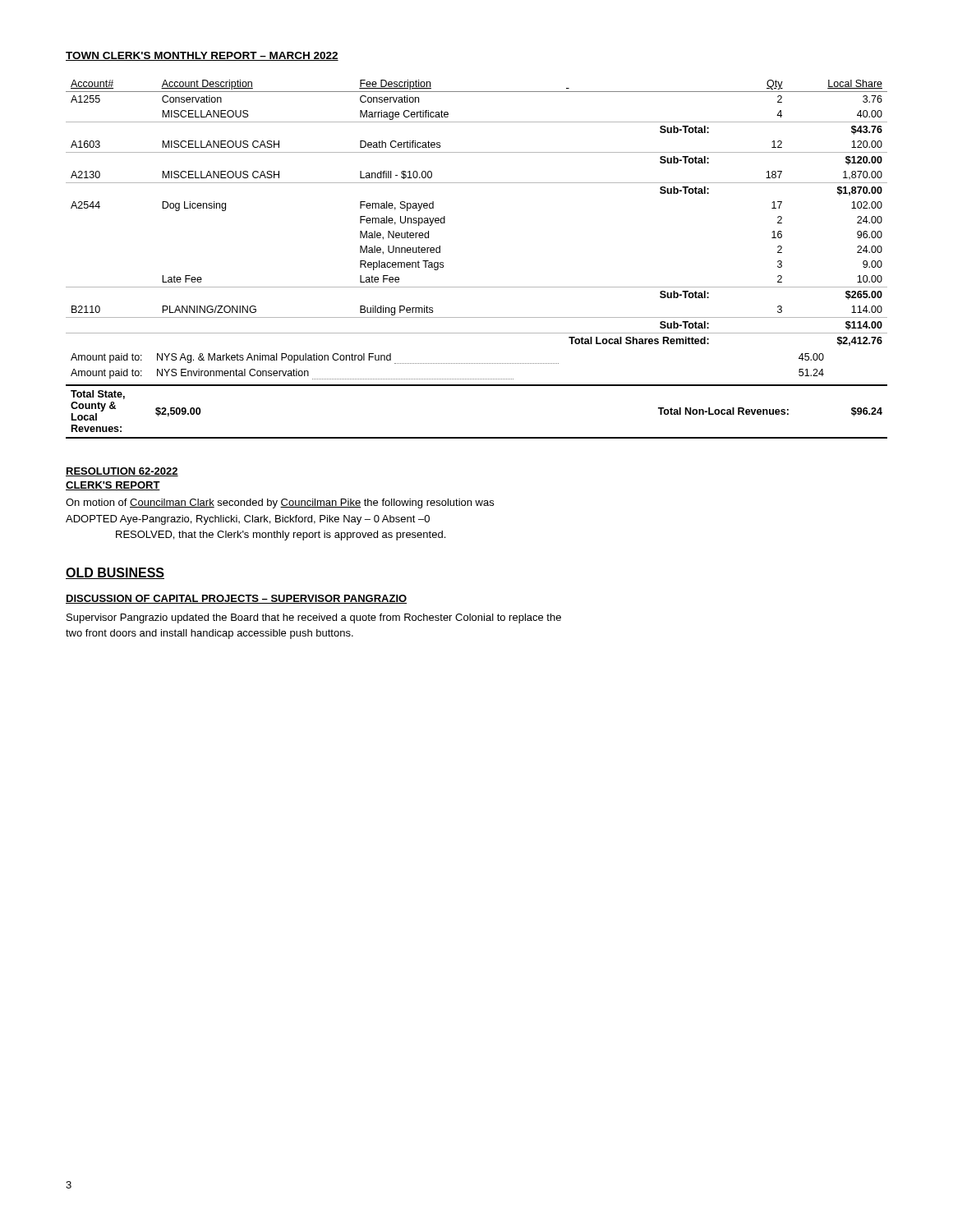
Task: Locate the table
Action: click(476, 258)
